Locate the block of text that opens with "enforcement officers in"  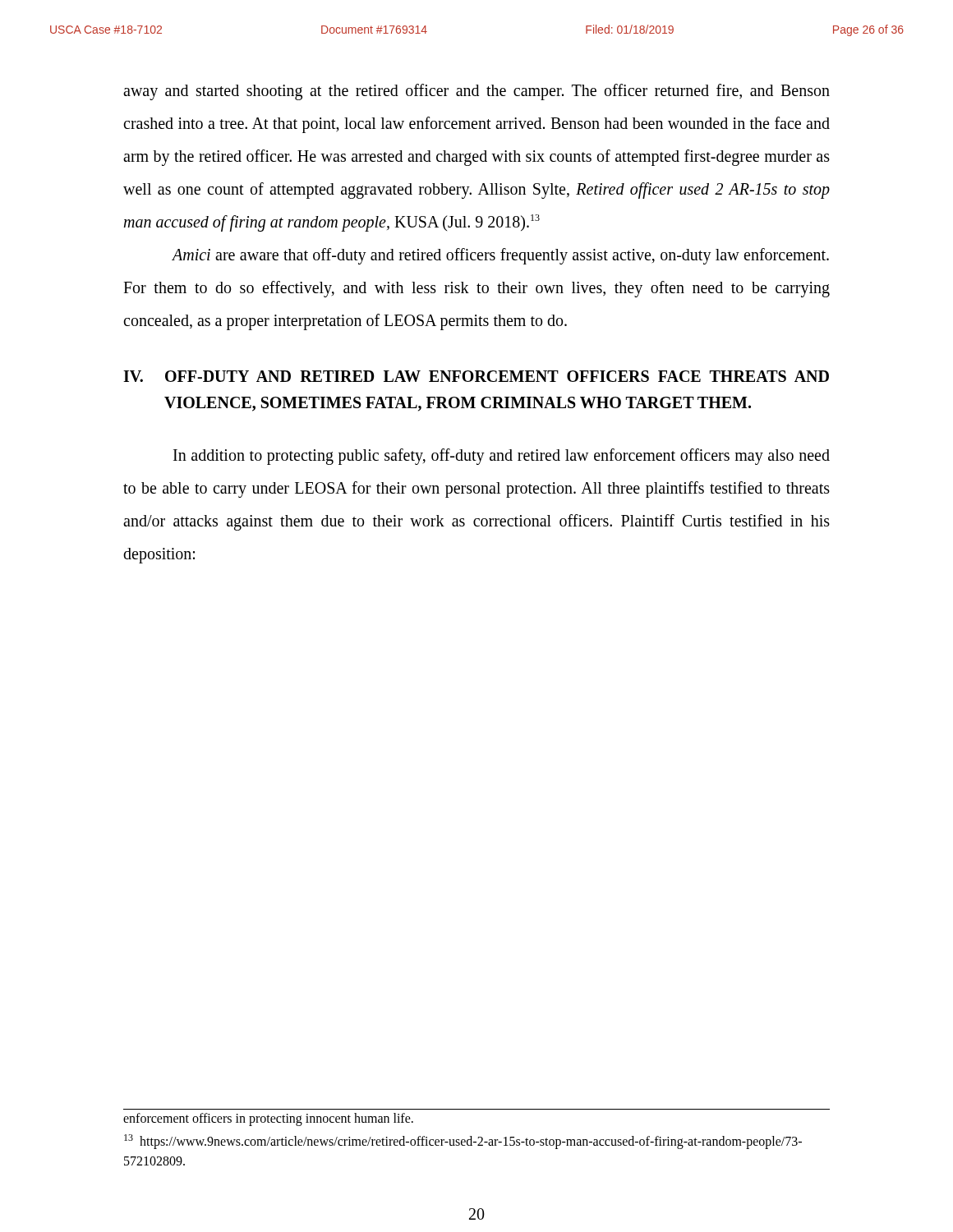(x=269, y=1118)
